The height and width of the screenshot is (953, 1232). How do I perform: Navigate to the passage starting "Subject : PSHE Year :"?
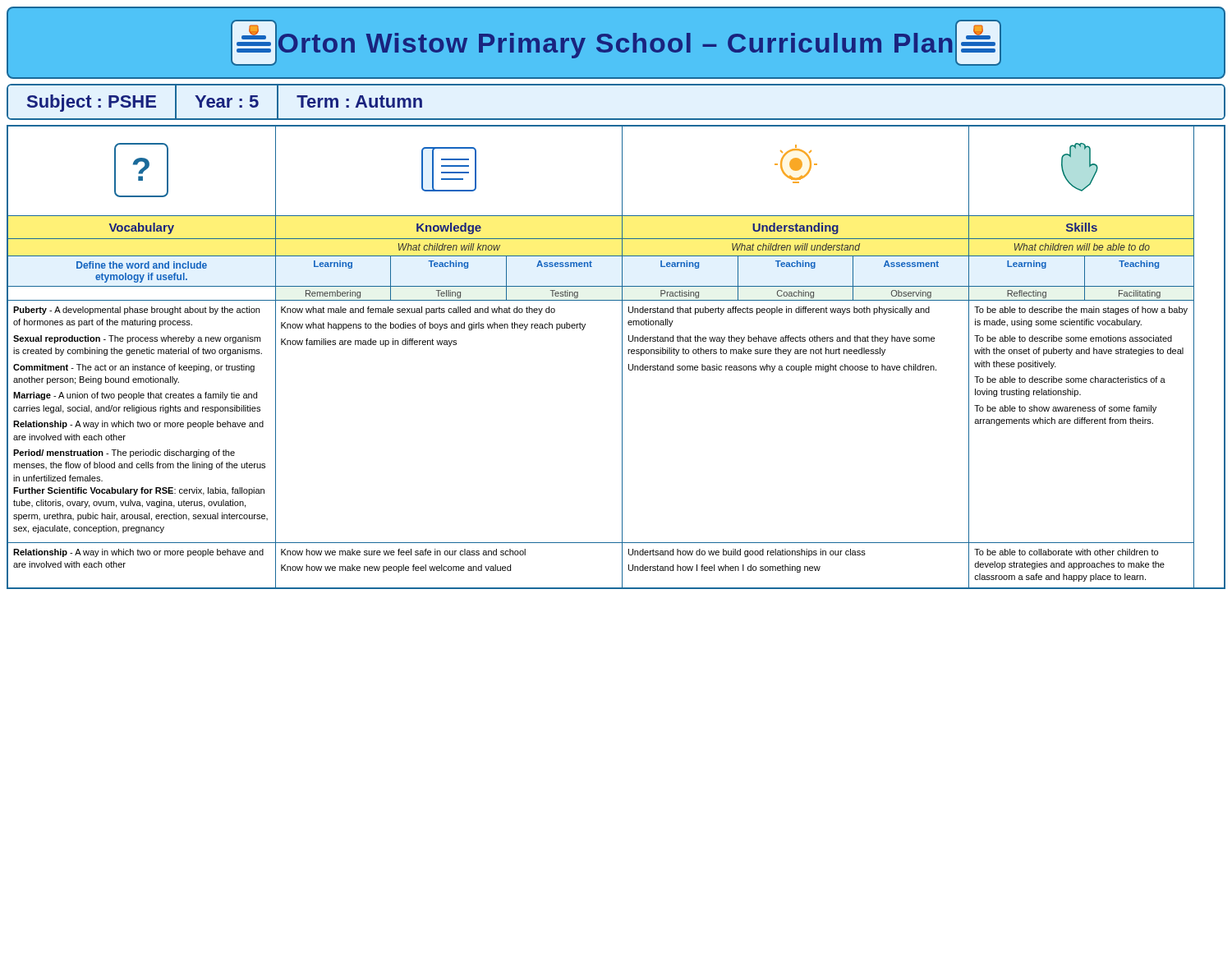616,102
